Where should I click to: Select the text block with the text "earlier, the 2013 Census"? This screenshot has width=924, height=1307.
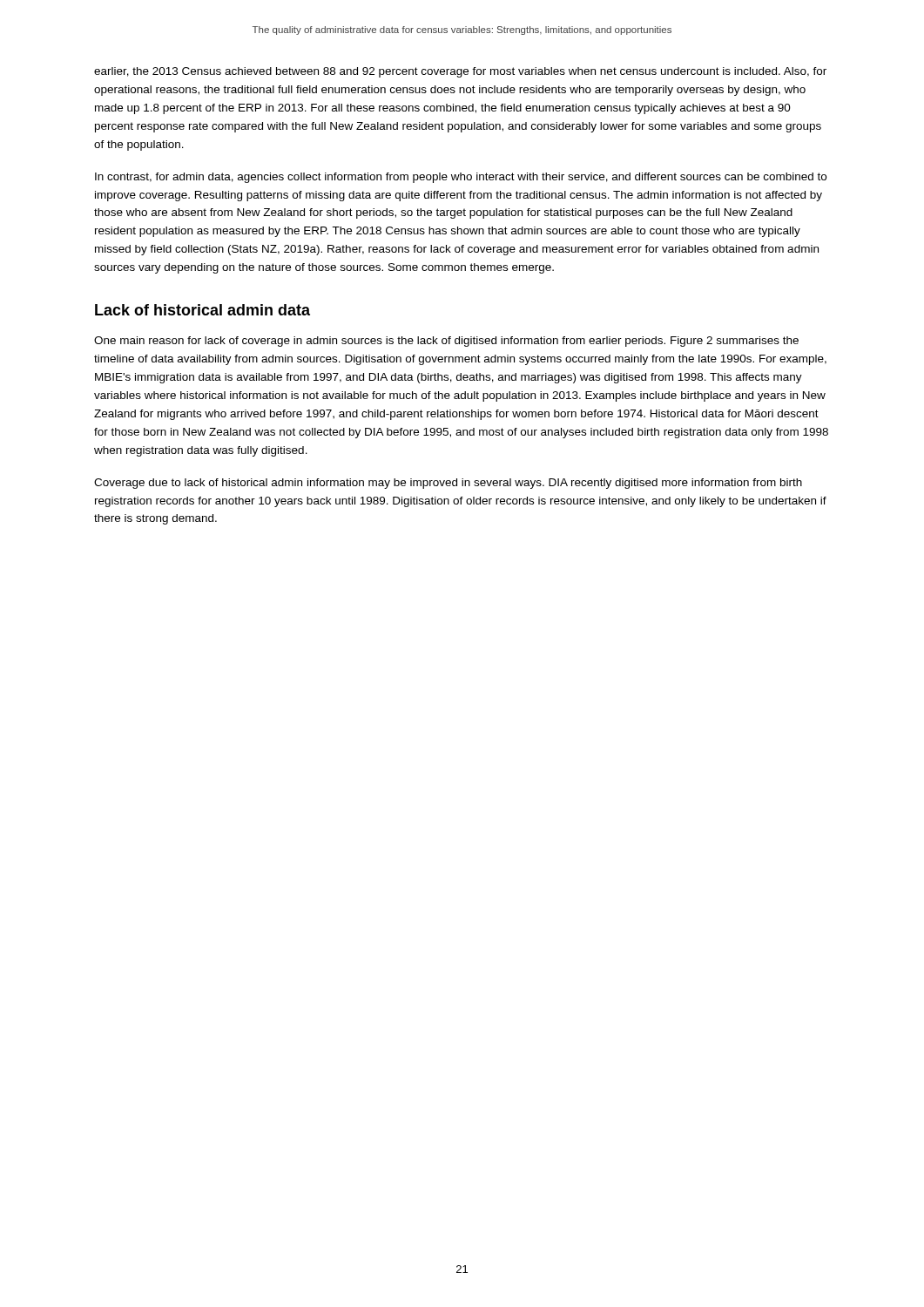coord(460,107)
